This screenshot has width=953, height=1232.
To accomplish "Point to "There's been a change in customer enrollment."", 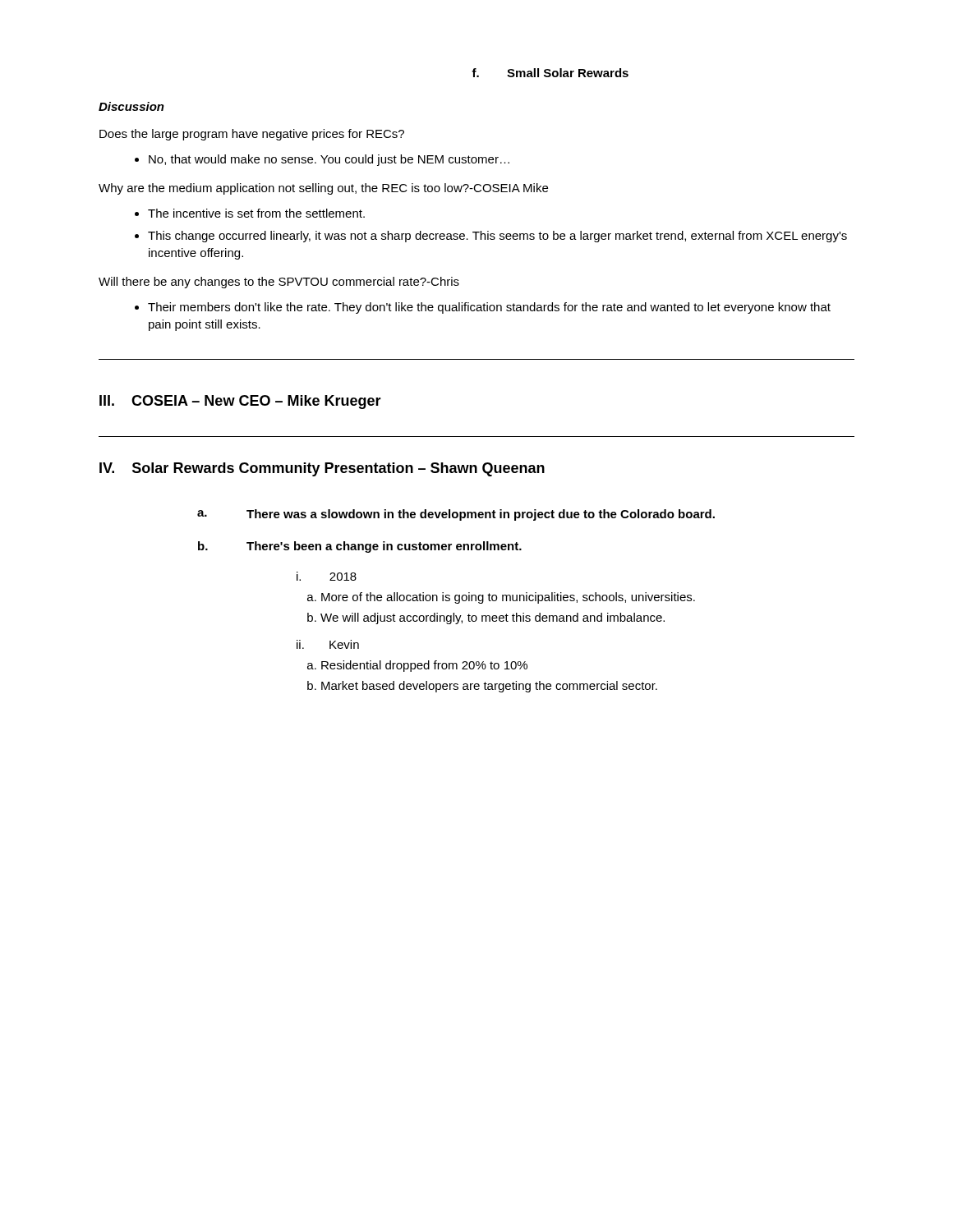I will 384,546.
